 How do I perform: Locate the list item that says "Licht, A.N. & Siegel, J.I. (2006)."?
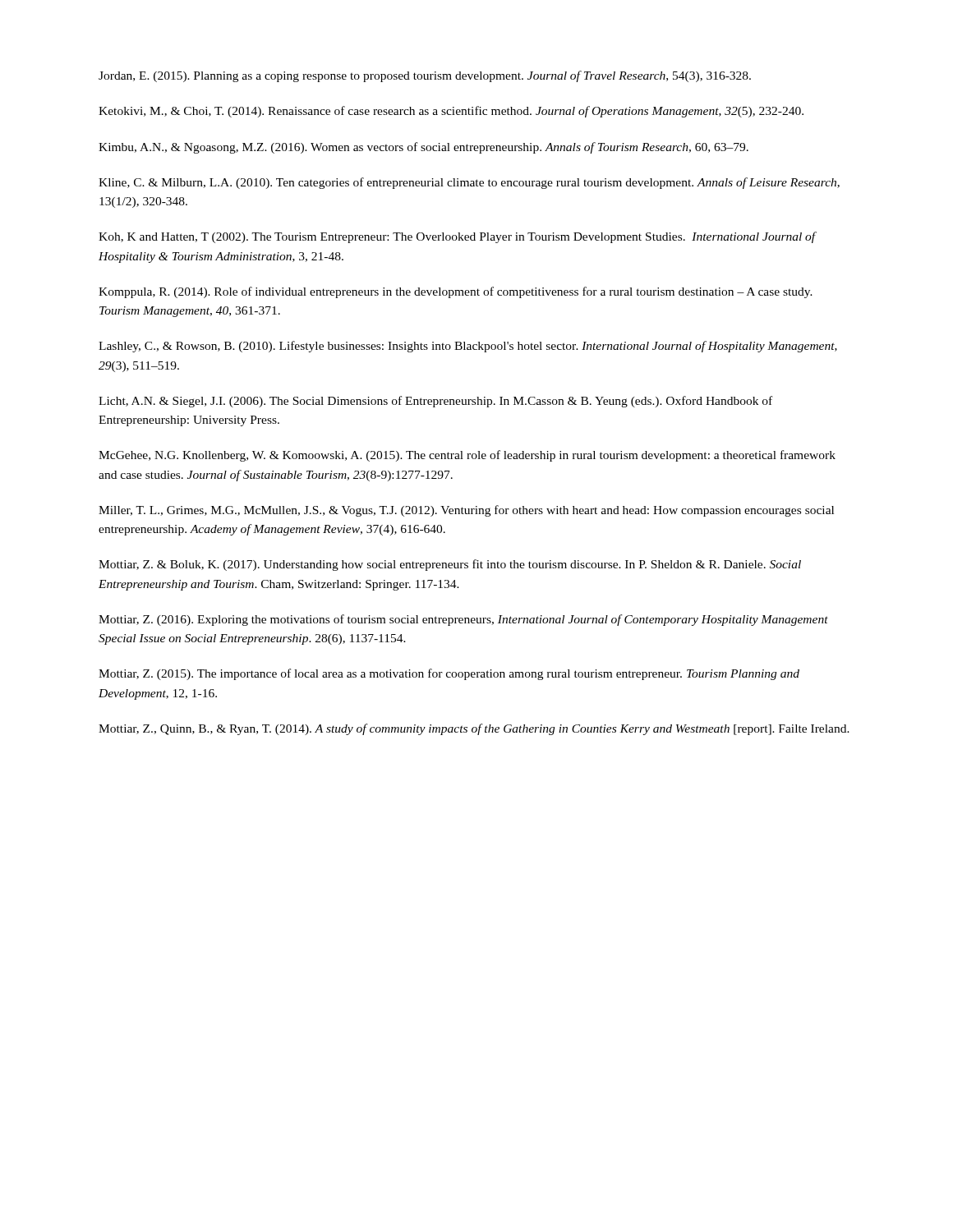pos(436,410)
